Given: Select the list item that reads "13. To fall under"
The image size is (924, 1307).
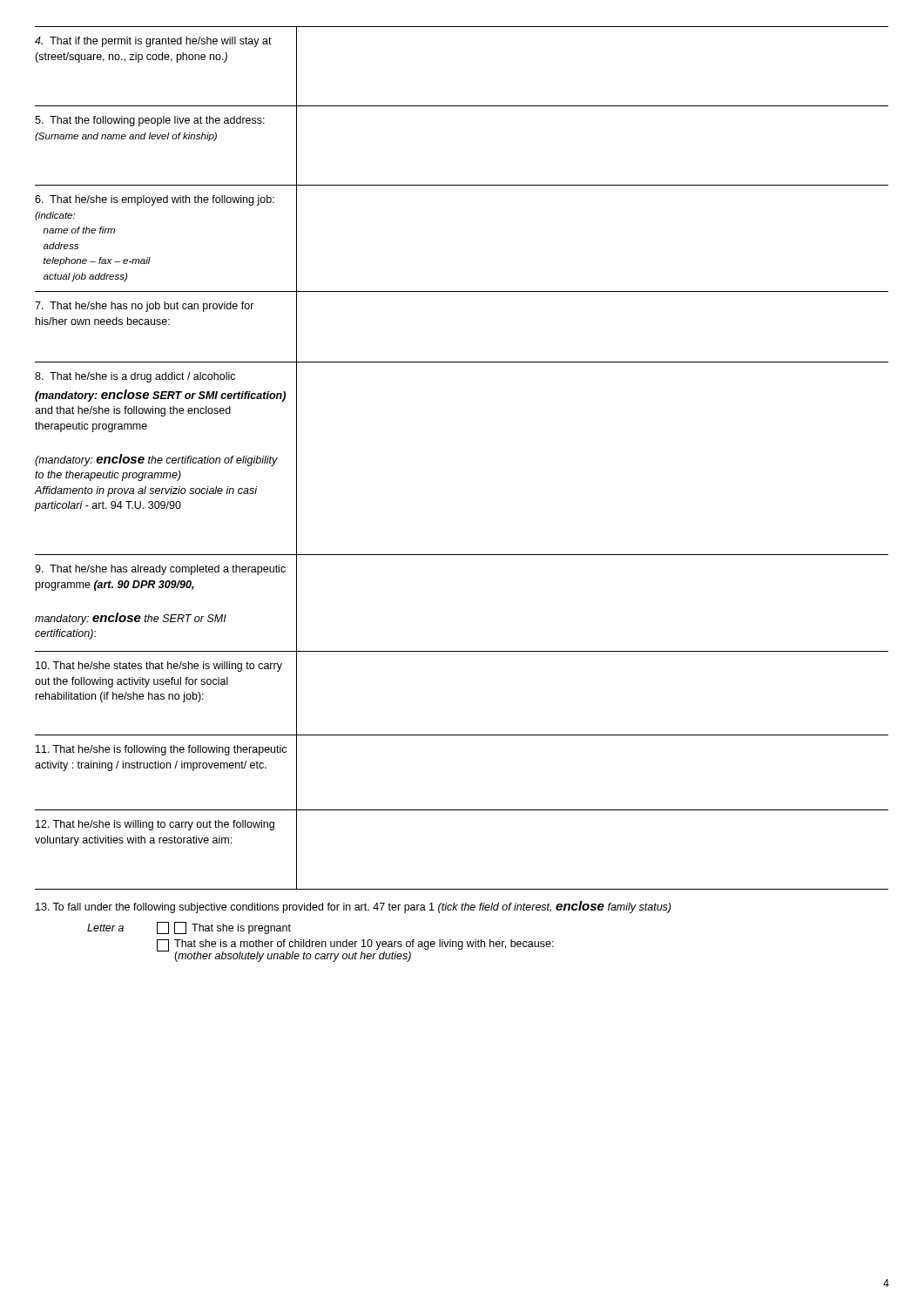Looking at the screenshot, I should tap(353, 906).
